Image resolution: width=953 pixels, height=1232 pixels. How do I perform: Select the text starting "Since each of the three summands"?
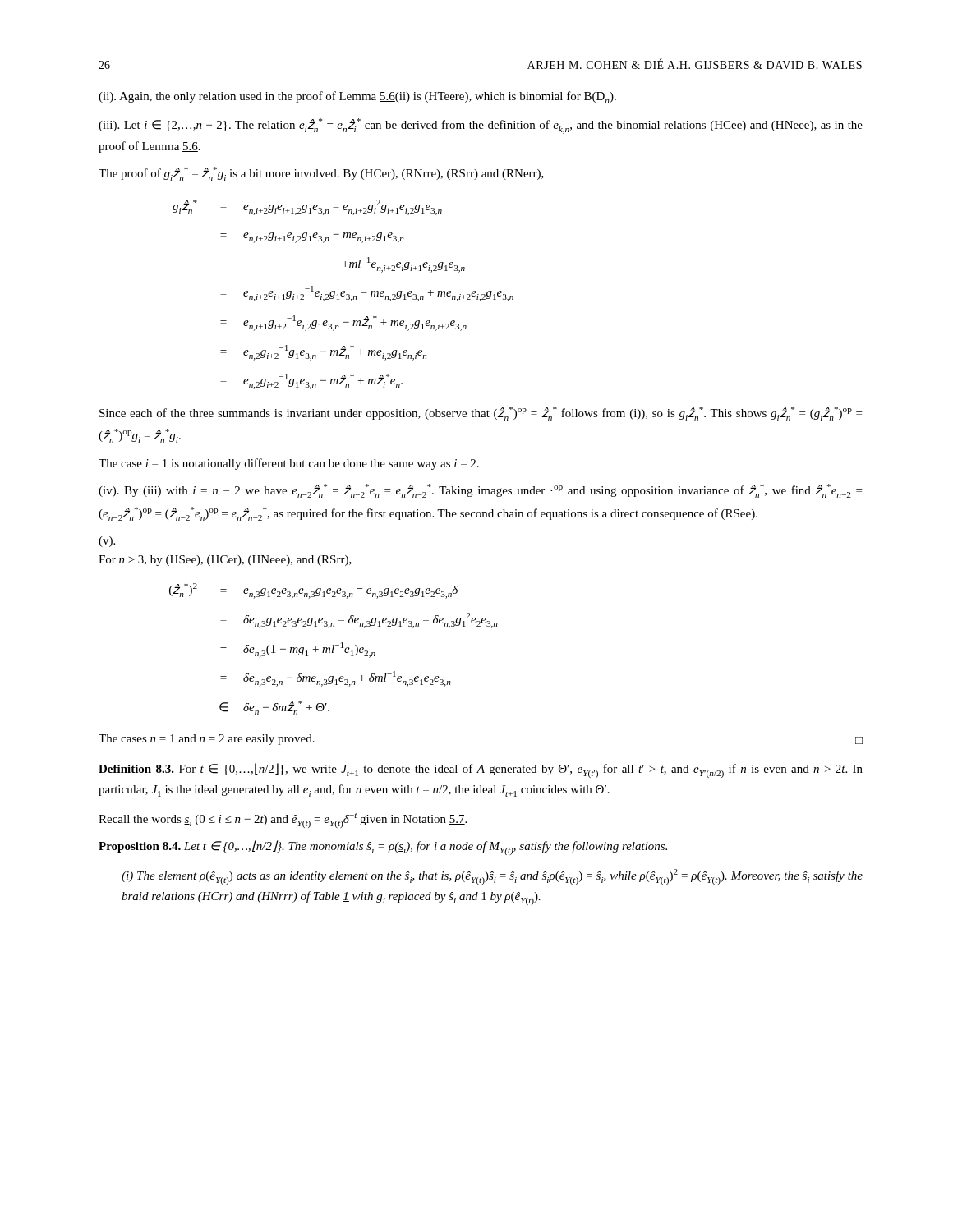point(481,425)
